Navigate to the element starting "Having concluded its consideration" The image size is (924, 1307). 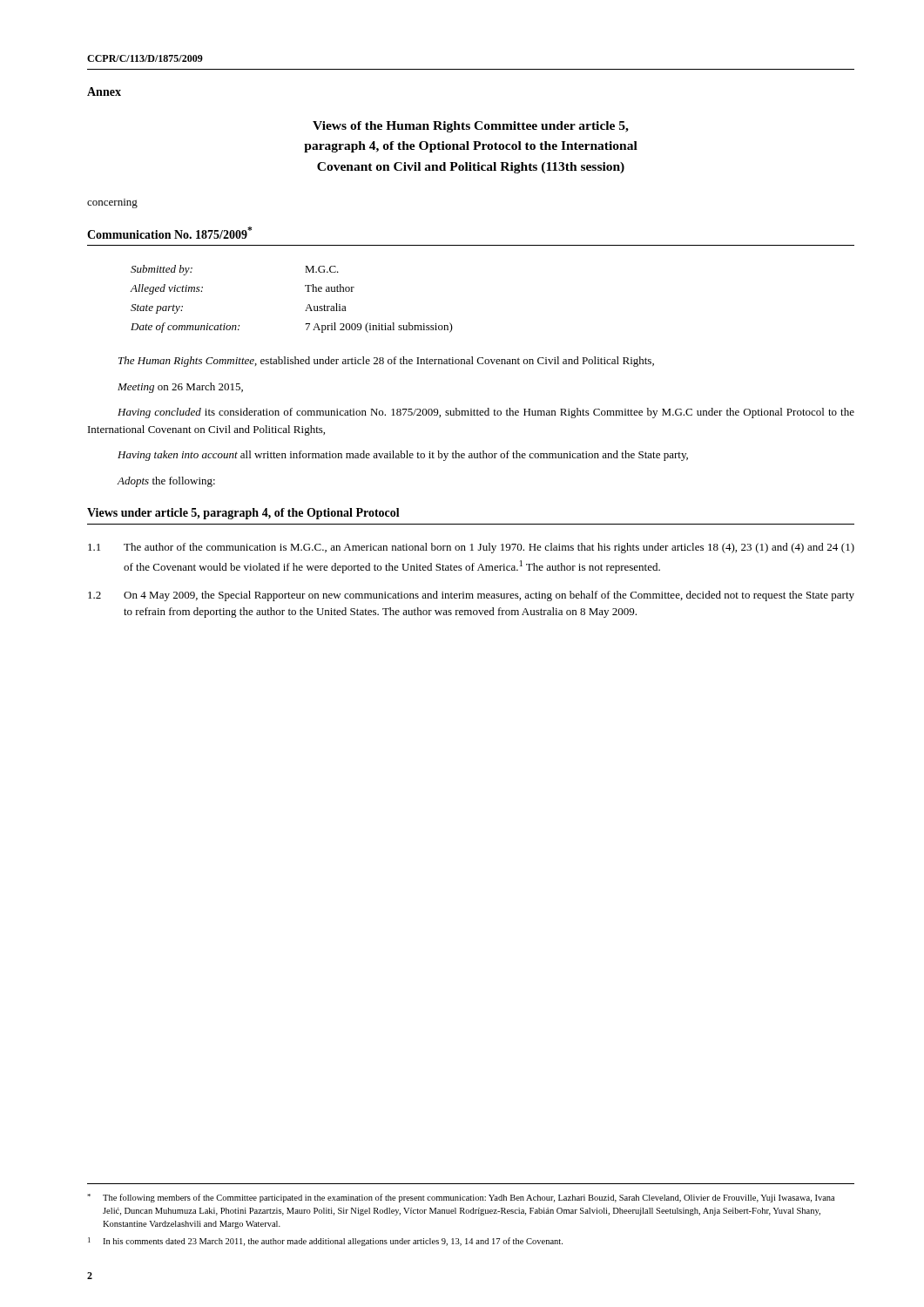click(471, 421)
